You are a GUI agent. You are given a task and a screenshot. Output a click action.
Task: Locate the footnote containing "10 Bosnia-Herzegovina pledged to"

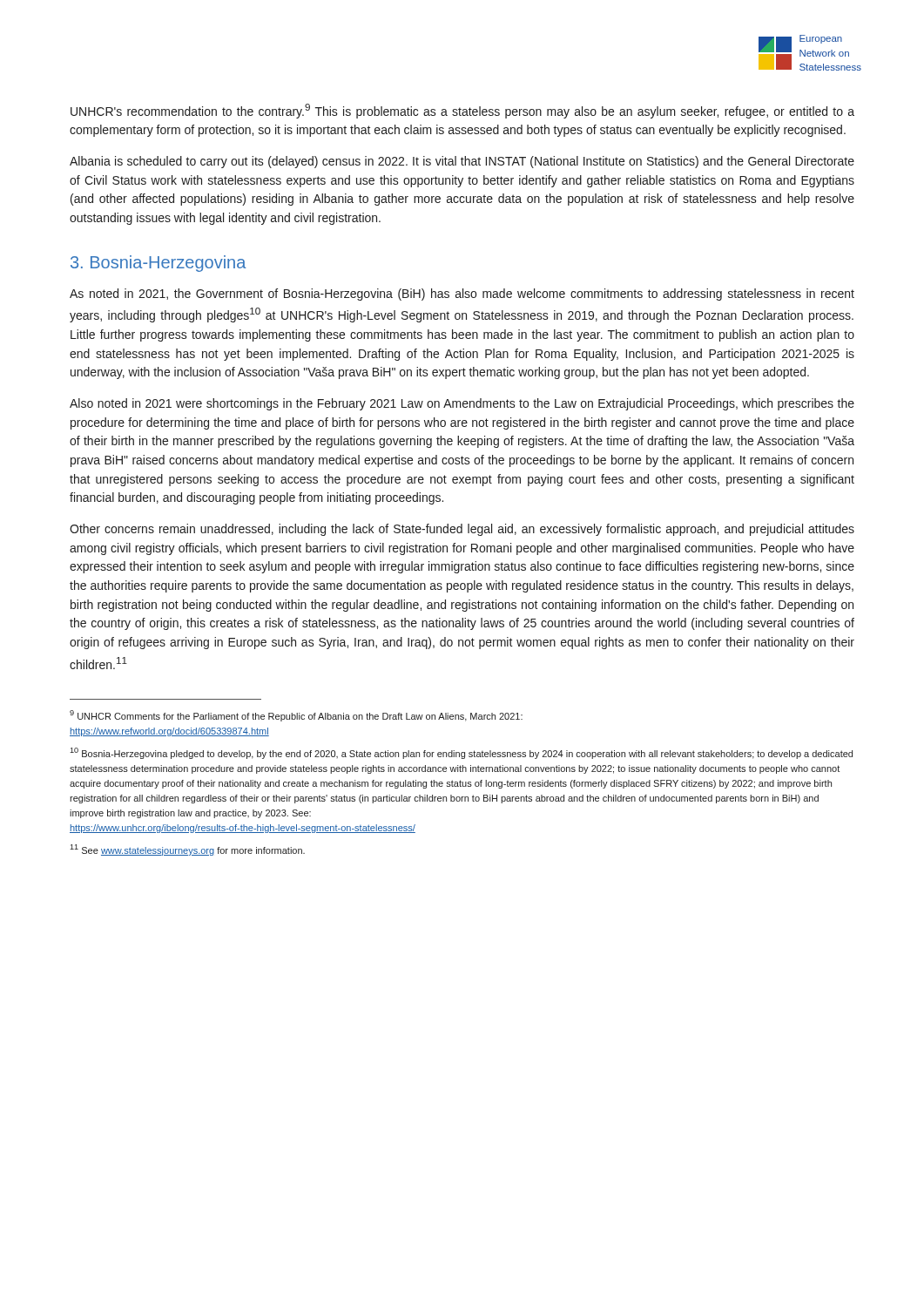pyautogui.click(x=462, y=790)
